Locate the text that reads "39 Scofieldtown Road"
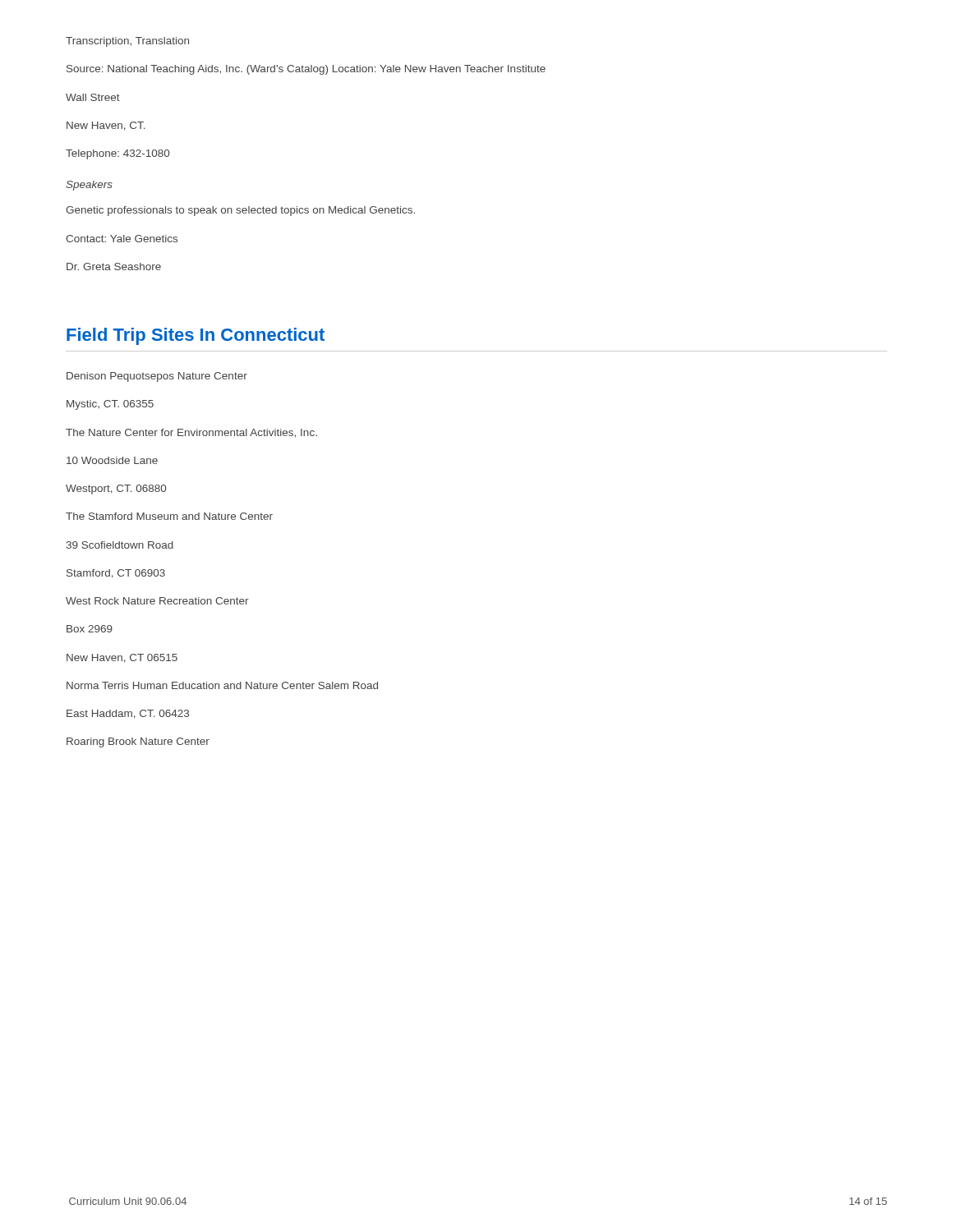 pyautogui.click(x=120, y=545)
